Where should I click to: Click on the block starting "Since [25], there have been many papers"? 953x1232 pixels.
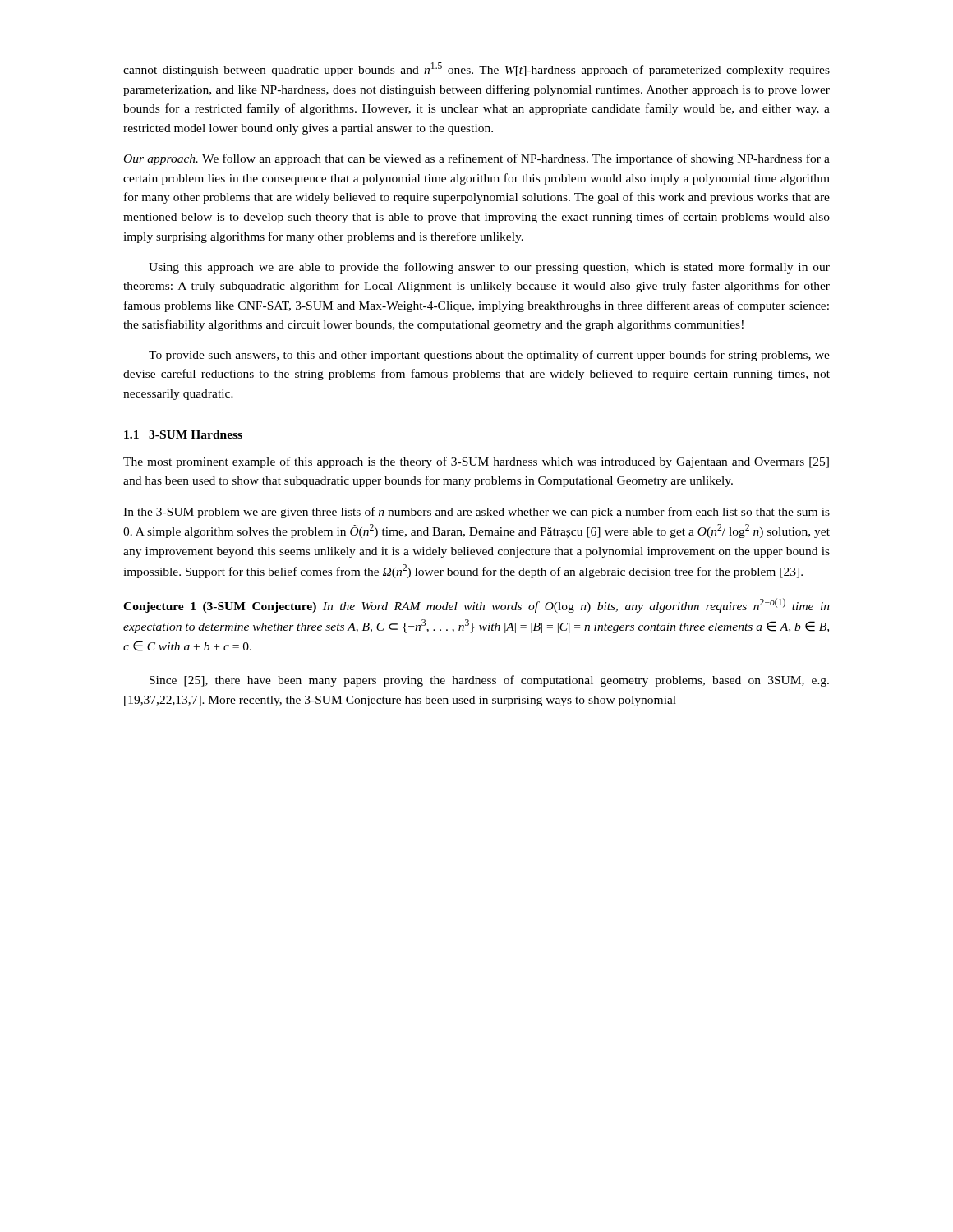(x=476, y=689)
